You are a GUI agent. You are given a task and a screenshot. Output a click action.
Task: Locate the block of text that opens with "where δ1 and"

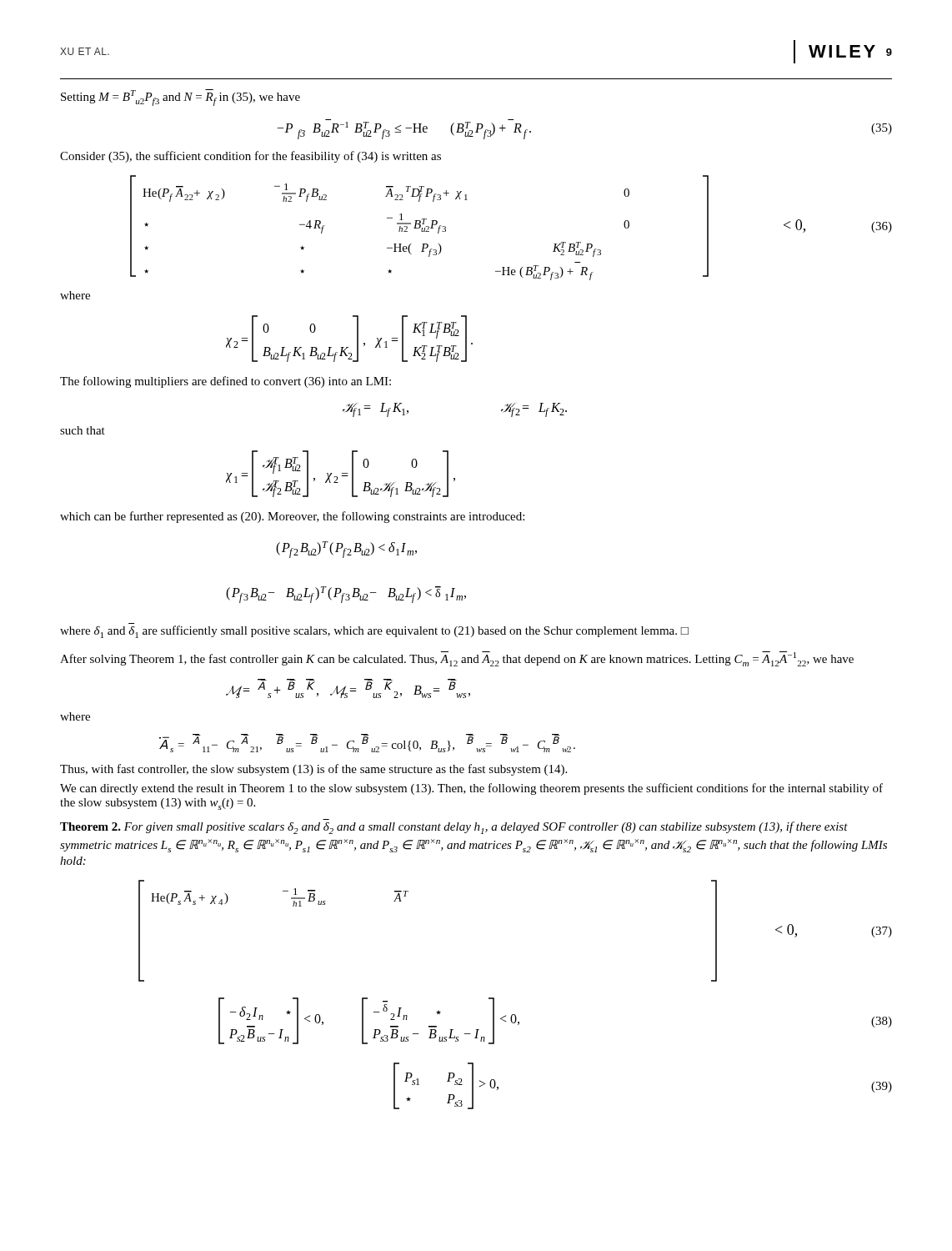(x=374, y=632)
